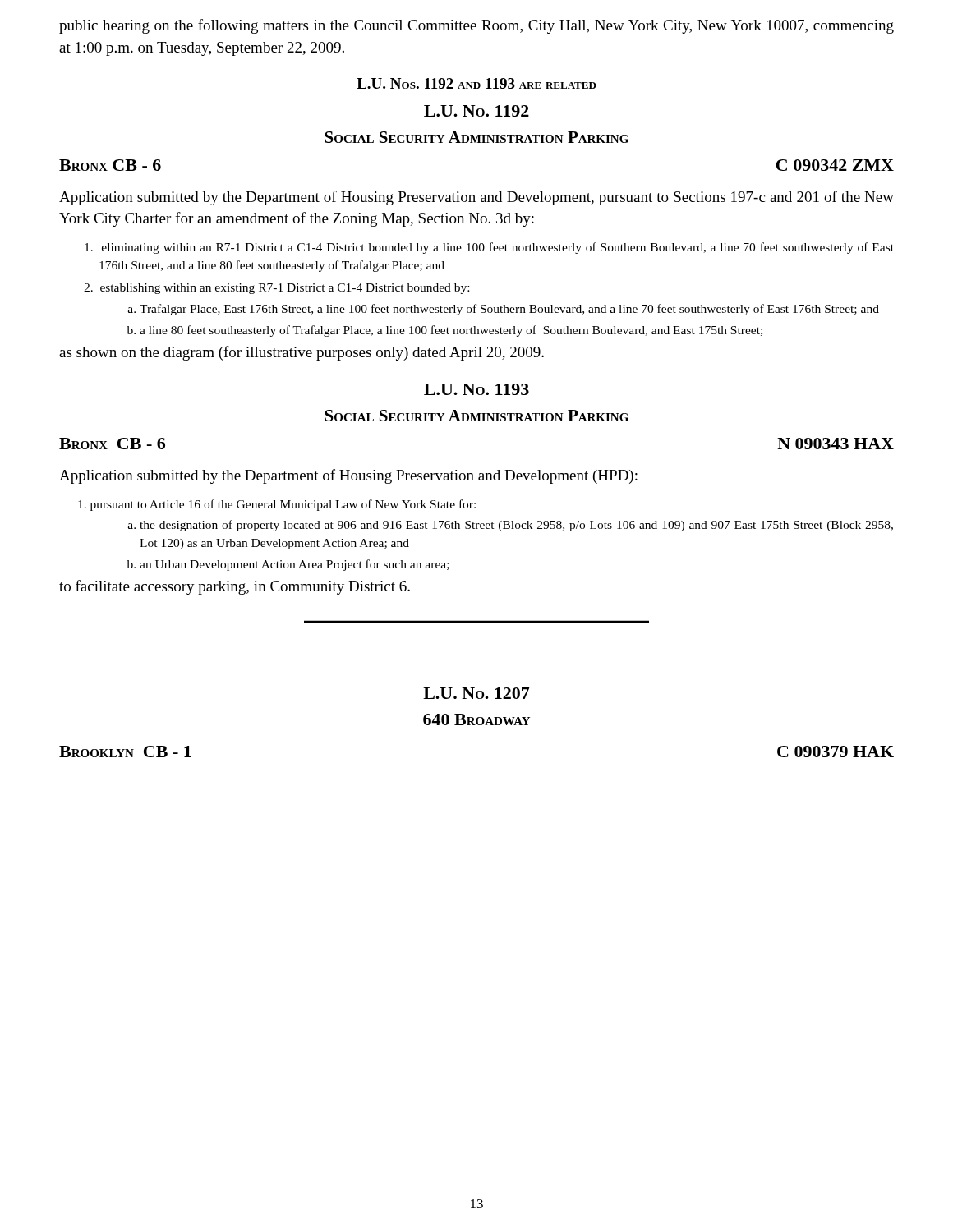Locate the text "L.U. No. 1193"
Viewport: 953px width, 1232px height.
[476, 389]
